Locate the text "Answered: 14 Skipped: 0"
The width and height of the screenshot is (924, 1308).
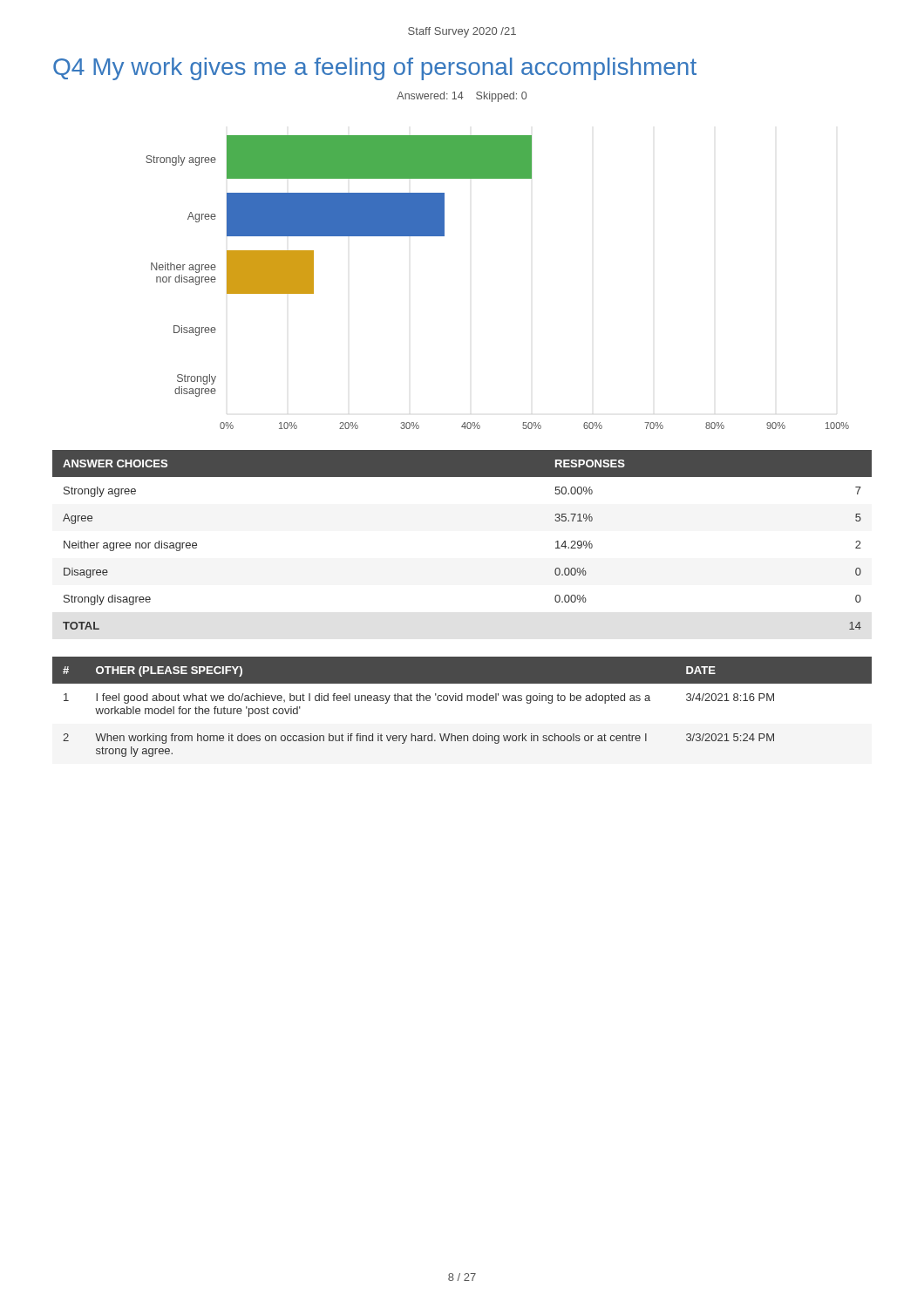pyautogui.click(x=462, y=96)
